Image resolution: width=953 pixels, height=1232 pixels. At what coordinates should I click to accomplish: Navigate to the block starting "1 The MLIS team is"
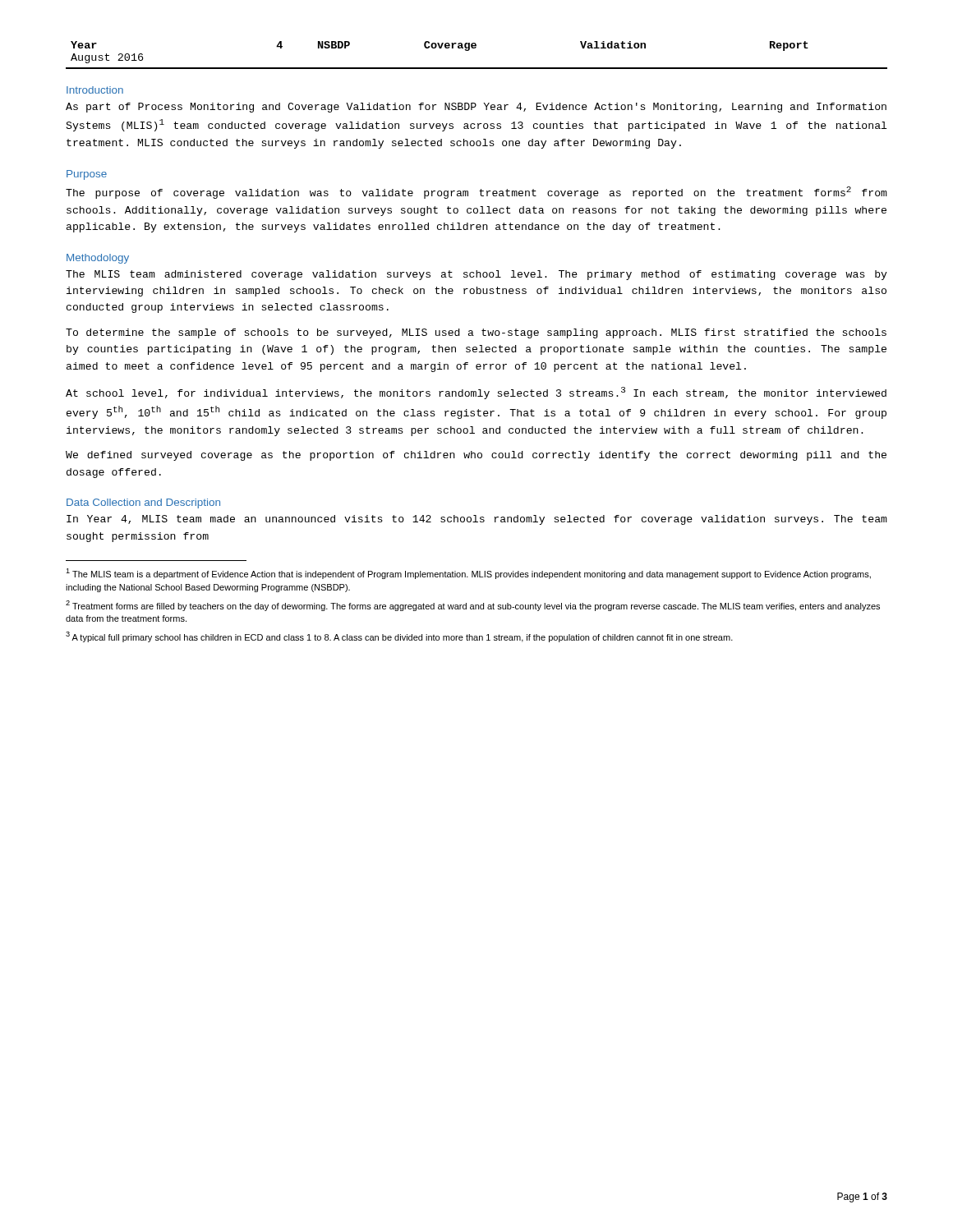469,579
